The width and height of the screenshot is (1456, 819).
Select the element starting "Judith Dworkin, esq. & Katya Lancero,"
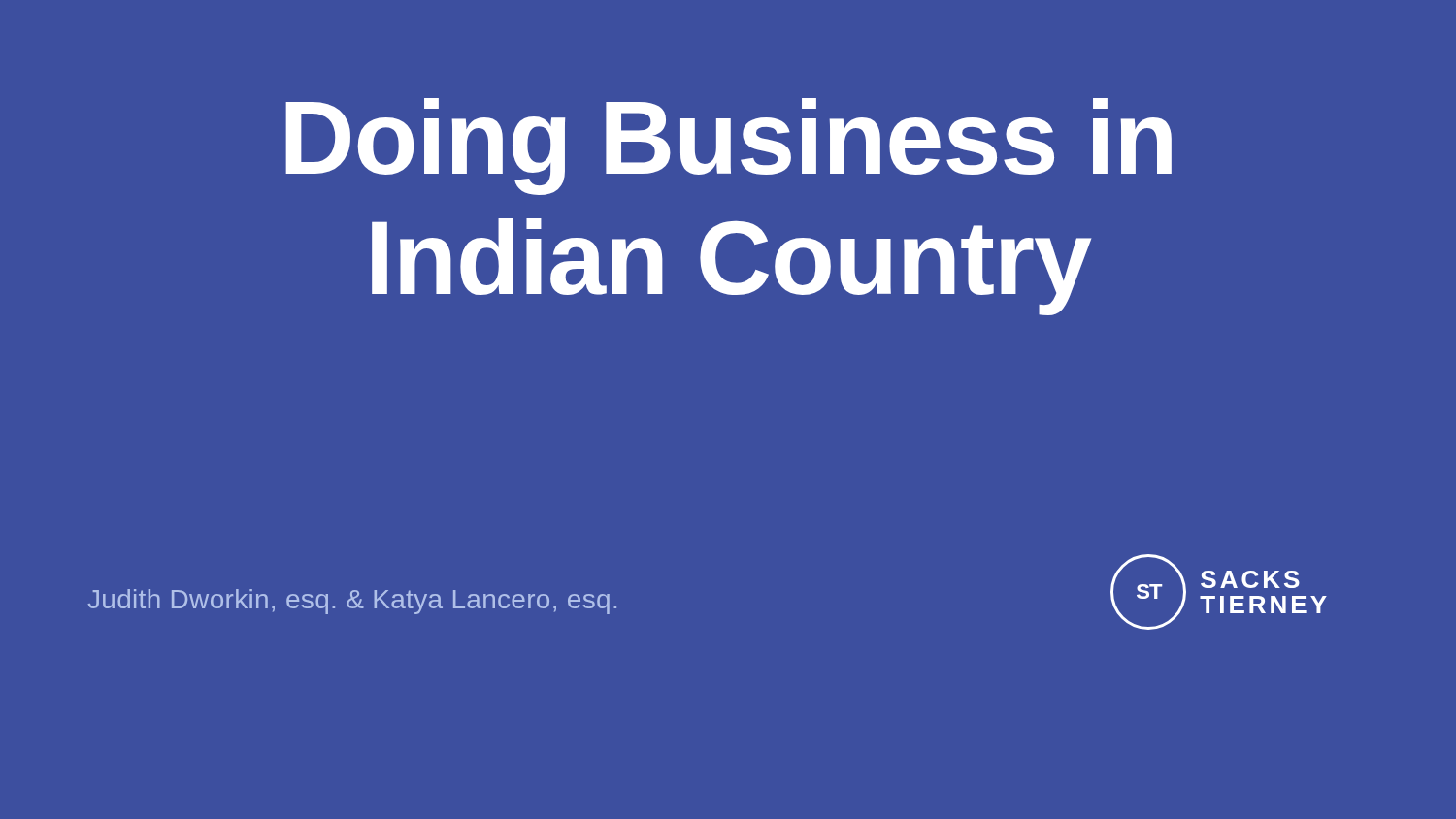click(353, 599)
